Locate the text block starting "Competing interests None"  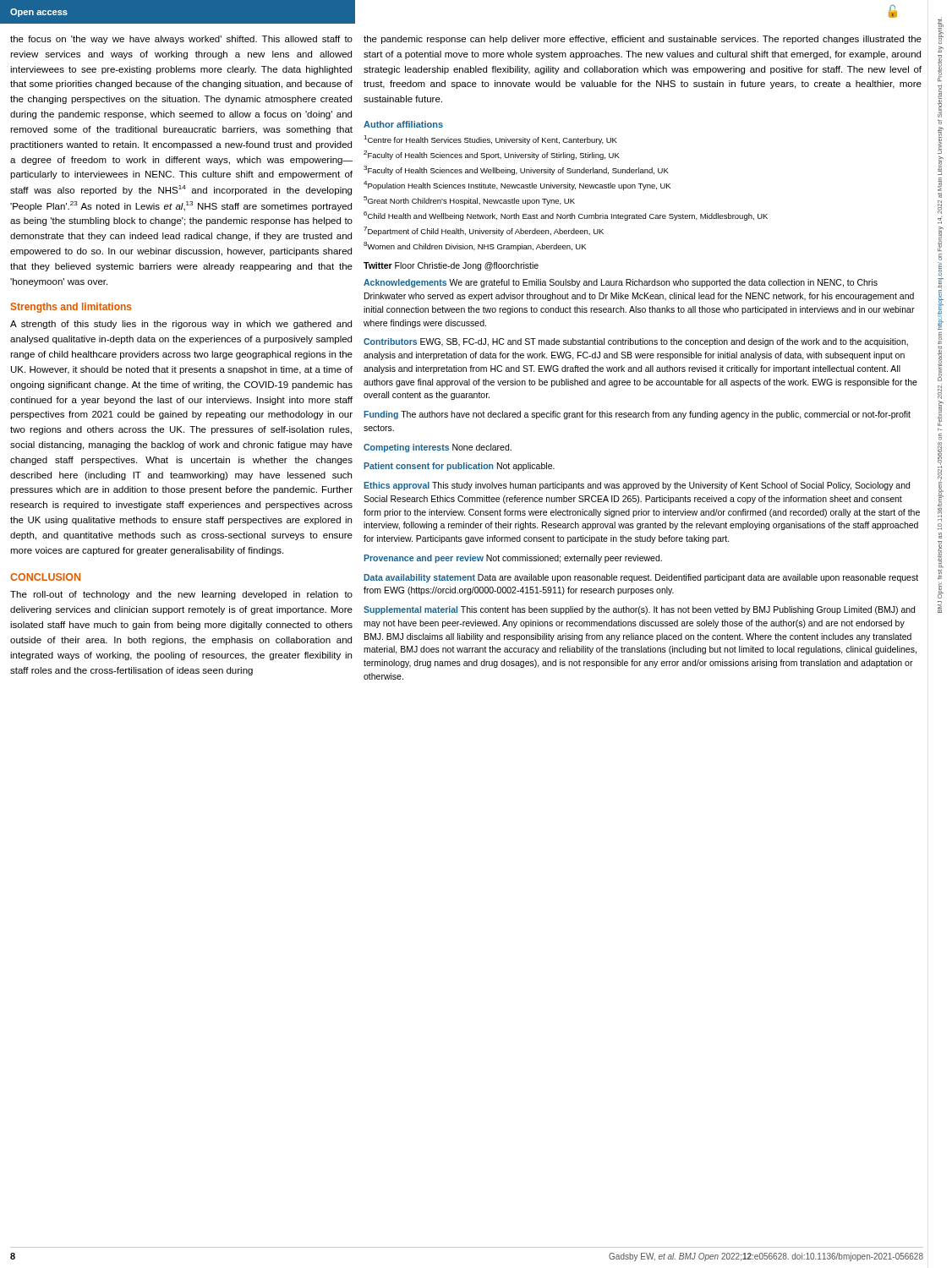click(438, 447)
